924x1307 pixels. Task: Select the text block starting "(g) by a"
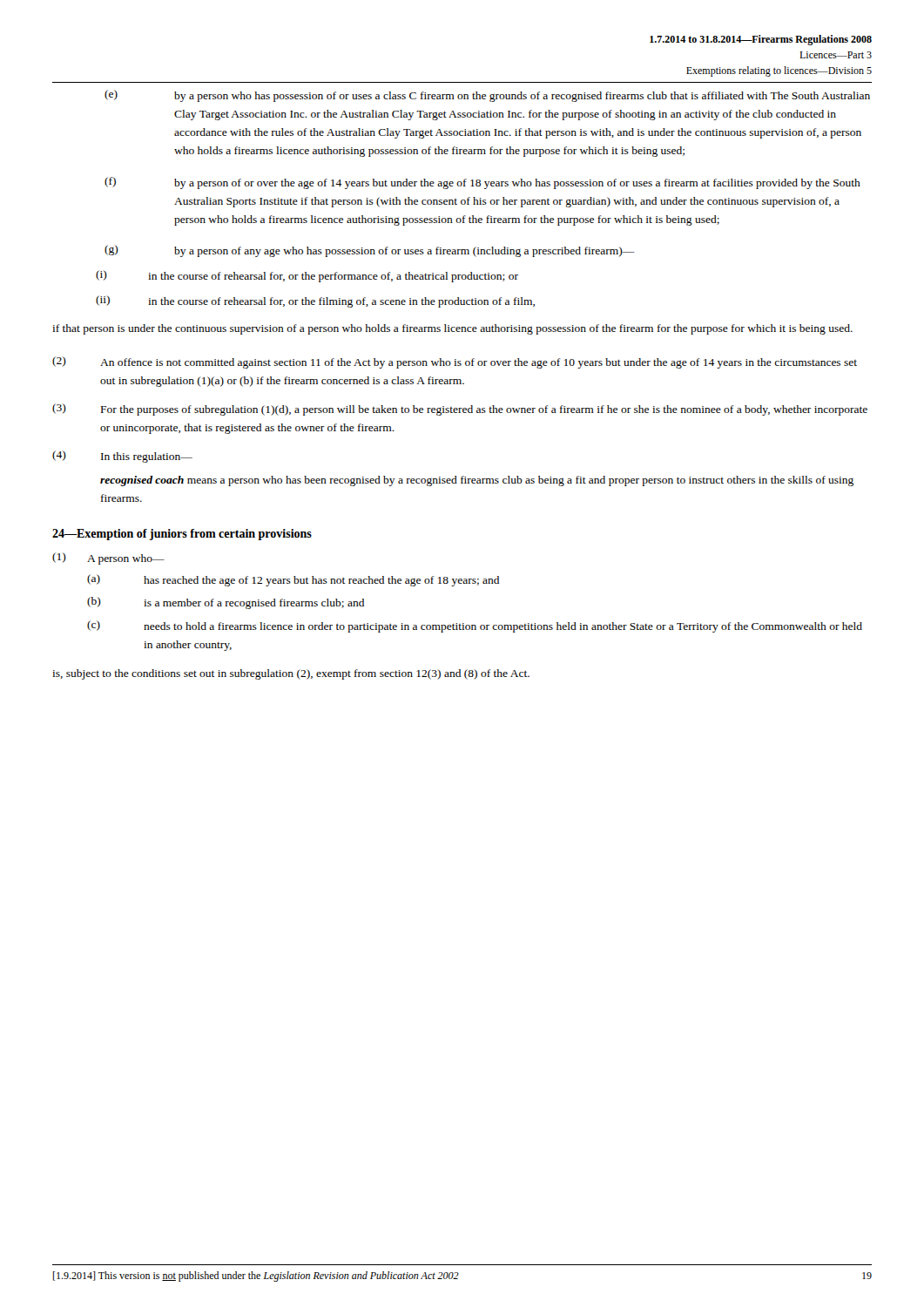[x=462, y=290]
